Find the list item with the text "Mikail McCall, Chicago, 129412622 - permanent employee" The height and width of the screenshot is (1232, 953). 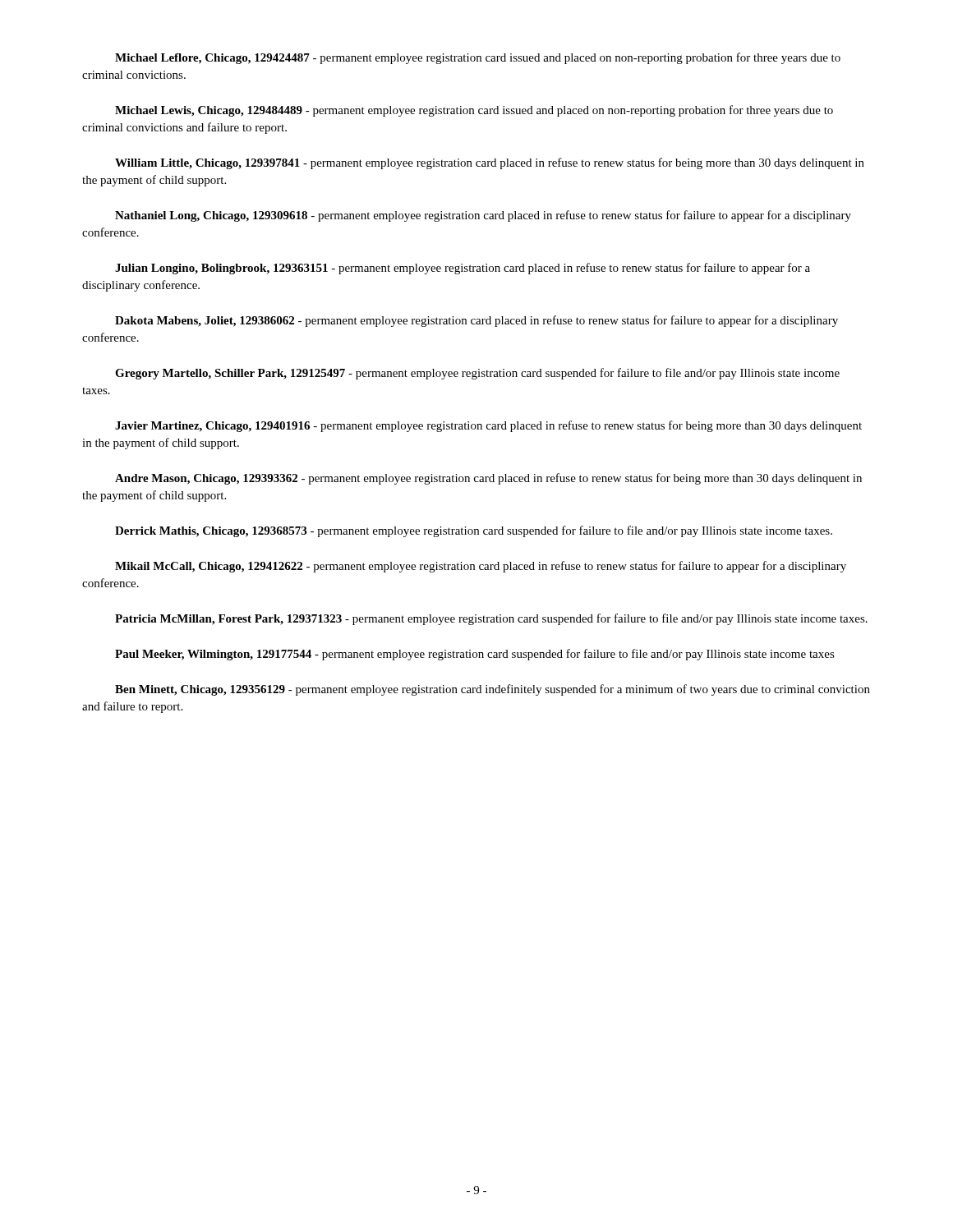point(476,575)
